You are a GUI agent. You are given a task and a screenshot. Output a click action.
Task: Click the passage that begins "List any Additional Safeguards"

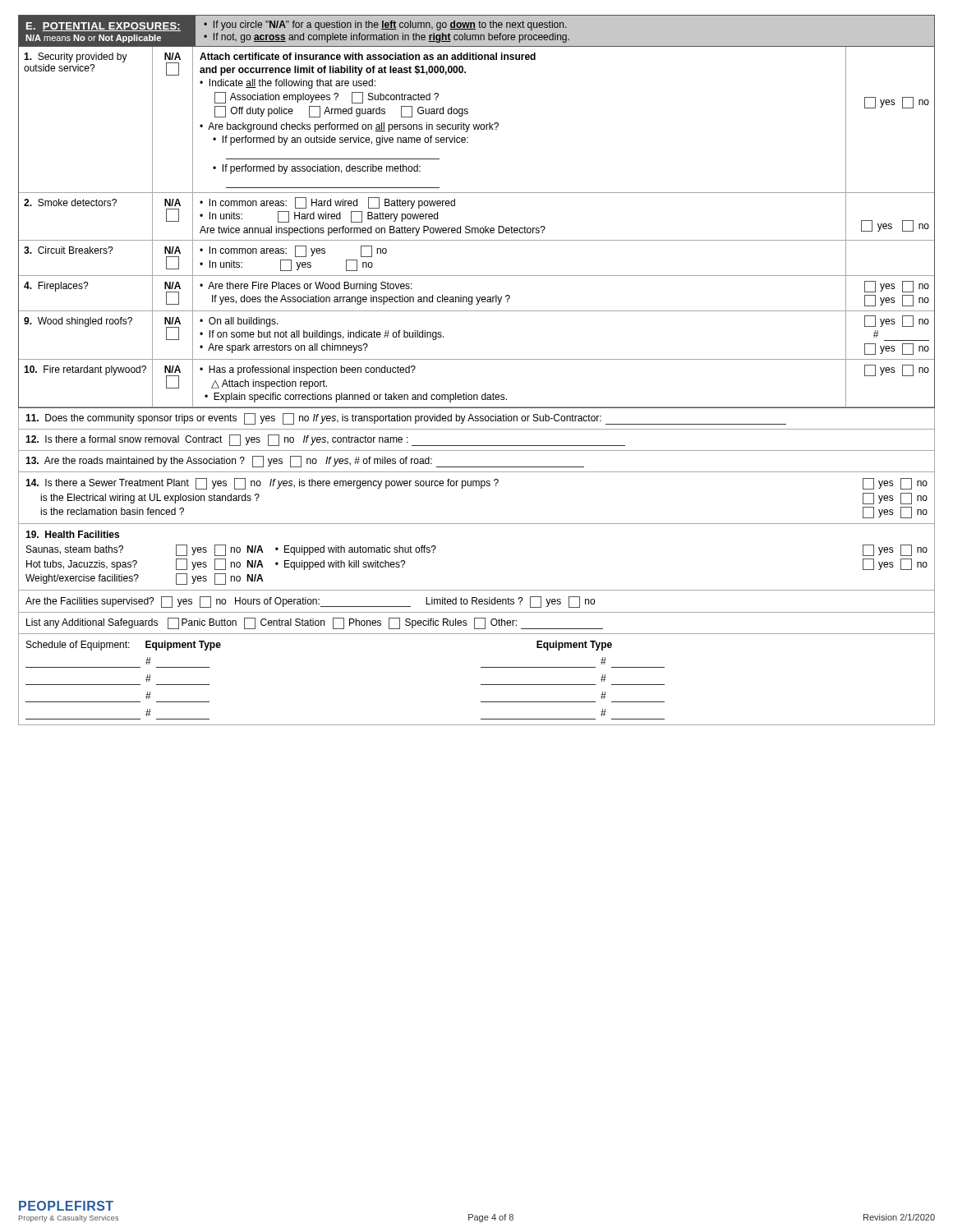tap(314, 623)
